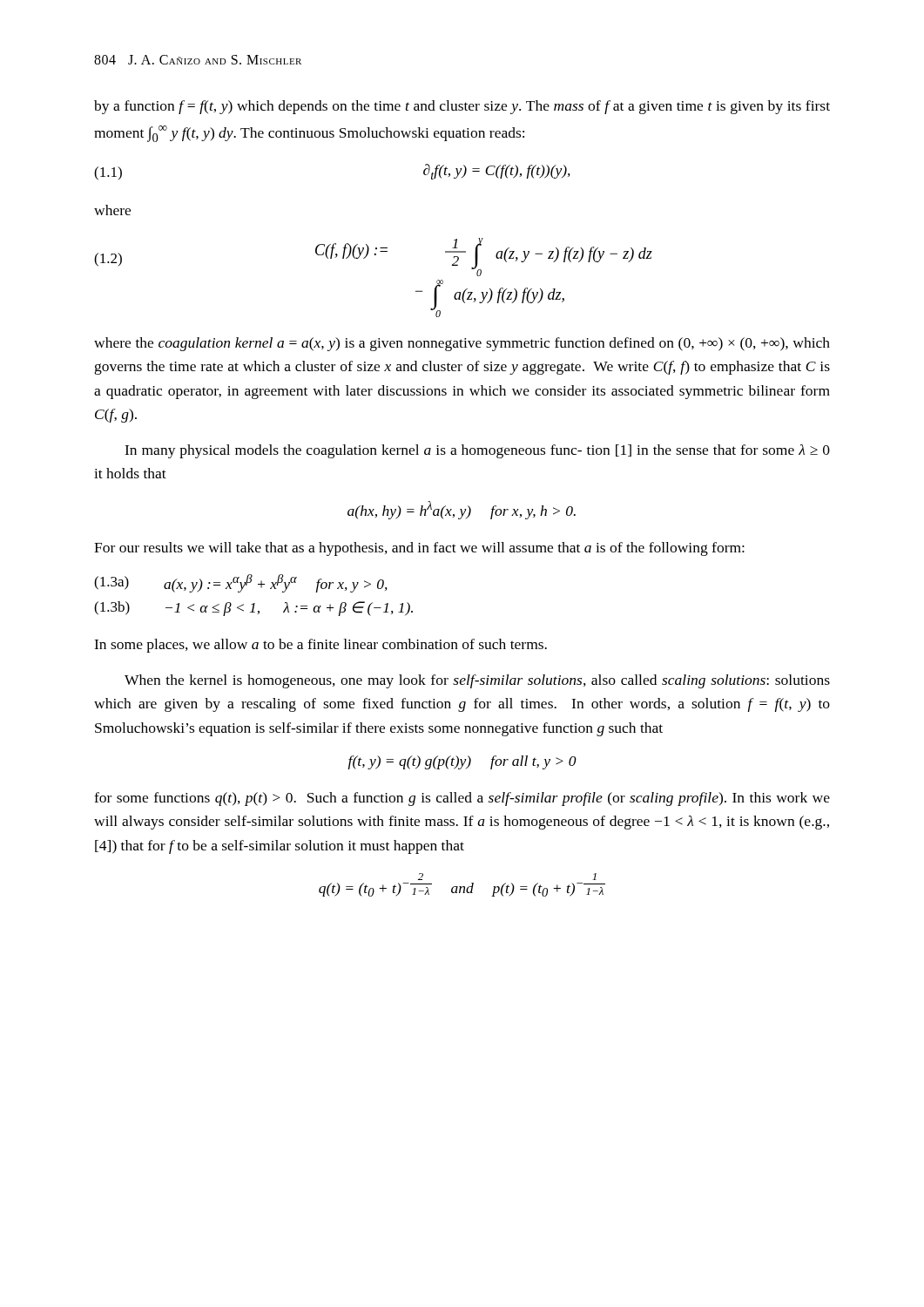Locate the element starting "f(t, y) = q(t) g(p(t)y)"
Viewport: 924px width, 1307px height.
click(462, 761)
